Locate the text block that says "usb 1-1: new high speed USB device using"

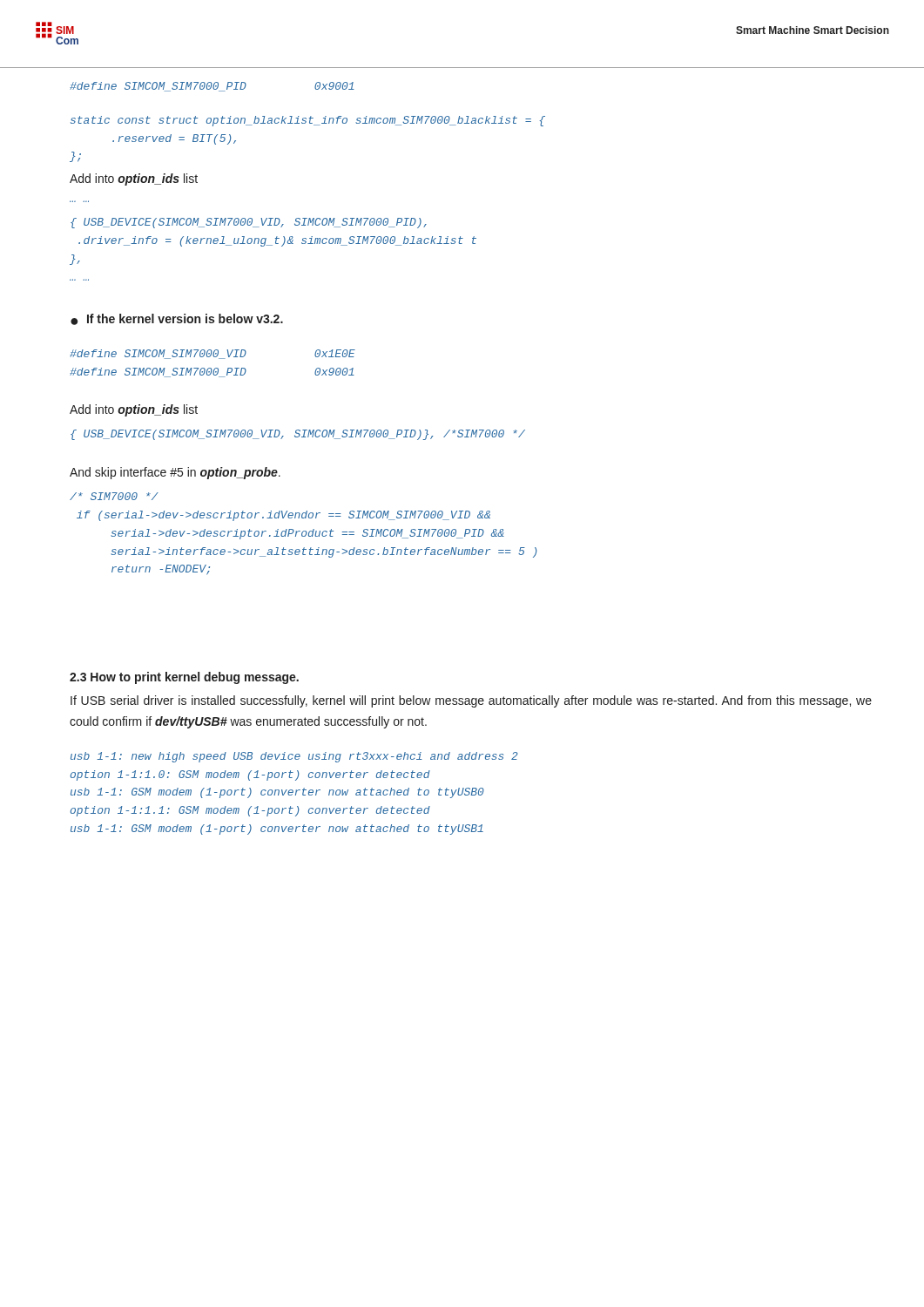[x=471, y=794]
